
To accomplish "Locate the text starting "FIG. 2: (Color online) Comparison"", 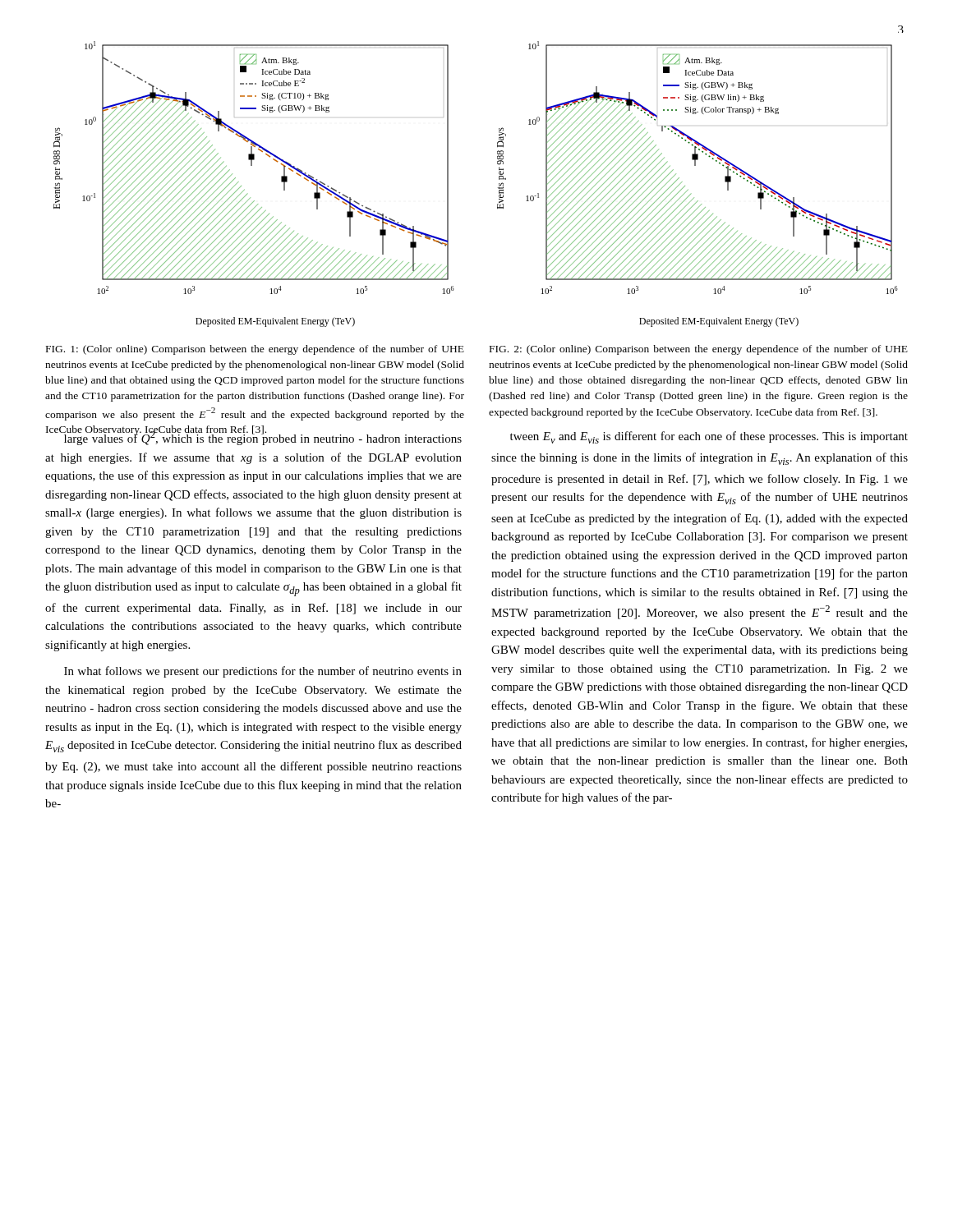I will [698, 380].
